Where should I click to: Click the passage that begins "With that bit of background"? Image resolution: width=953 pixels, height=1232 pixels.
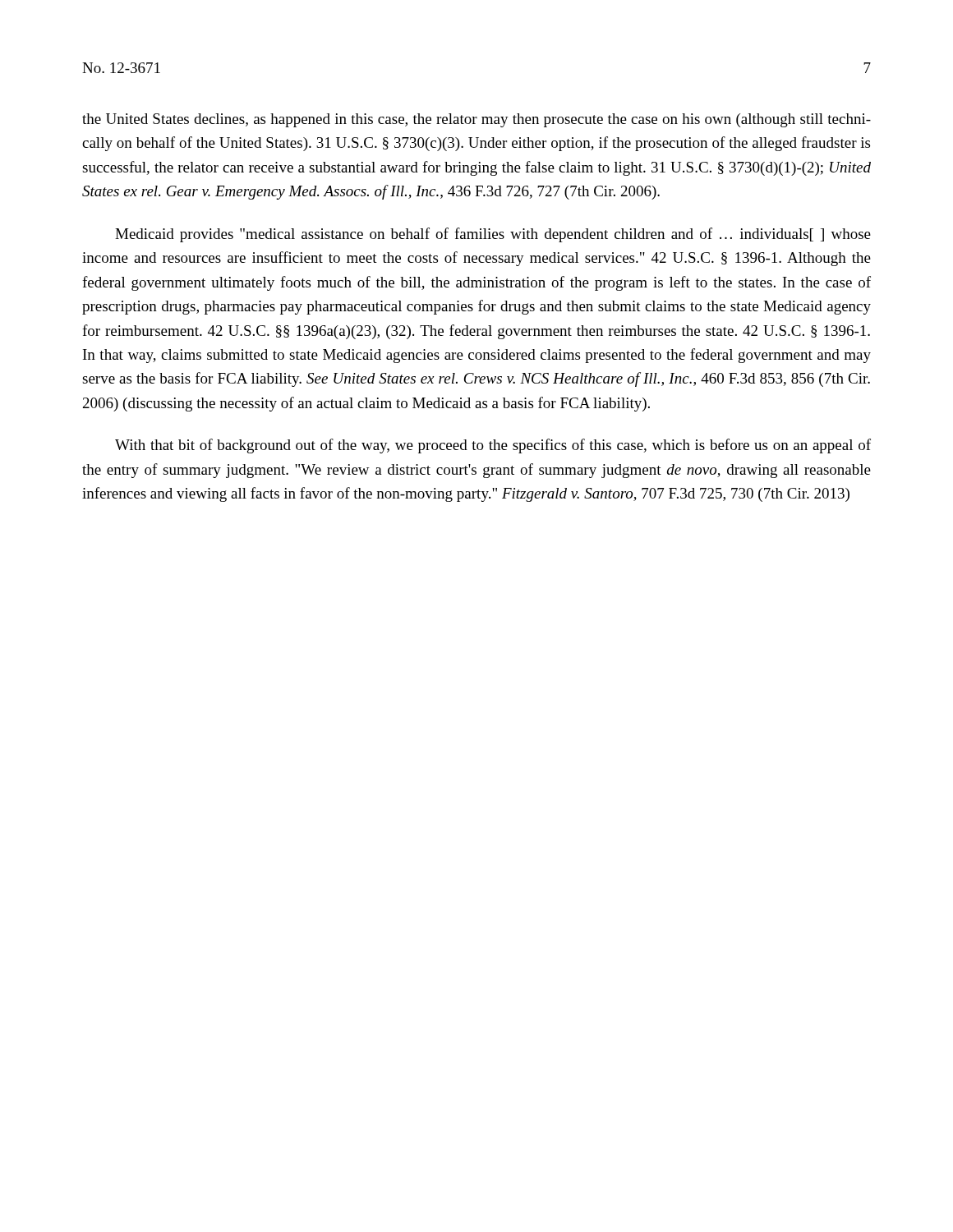[476, 469]
